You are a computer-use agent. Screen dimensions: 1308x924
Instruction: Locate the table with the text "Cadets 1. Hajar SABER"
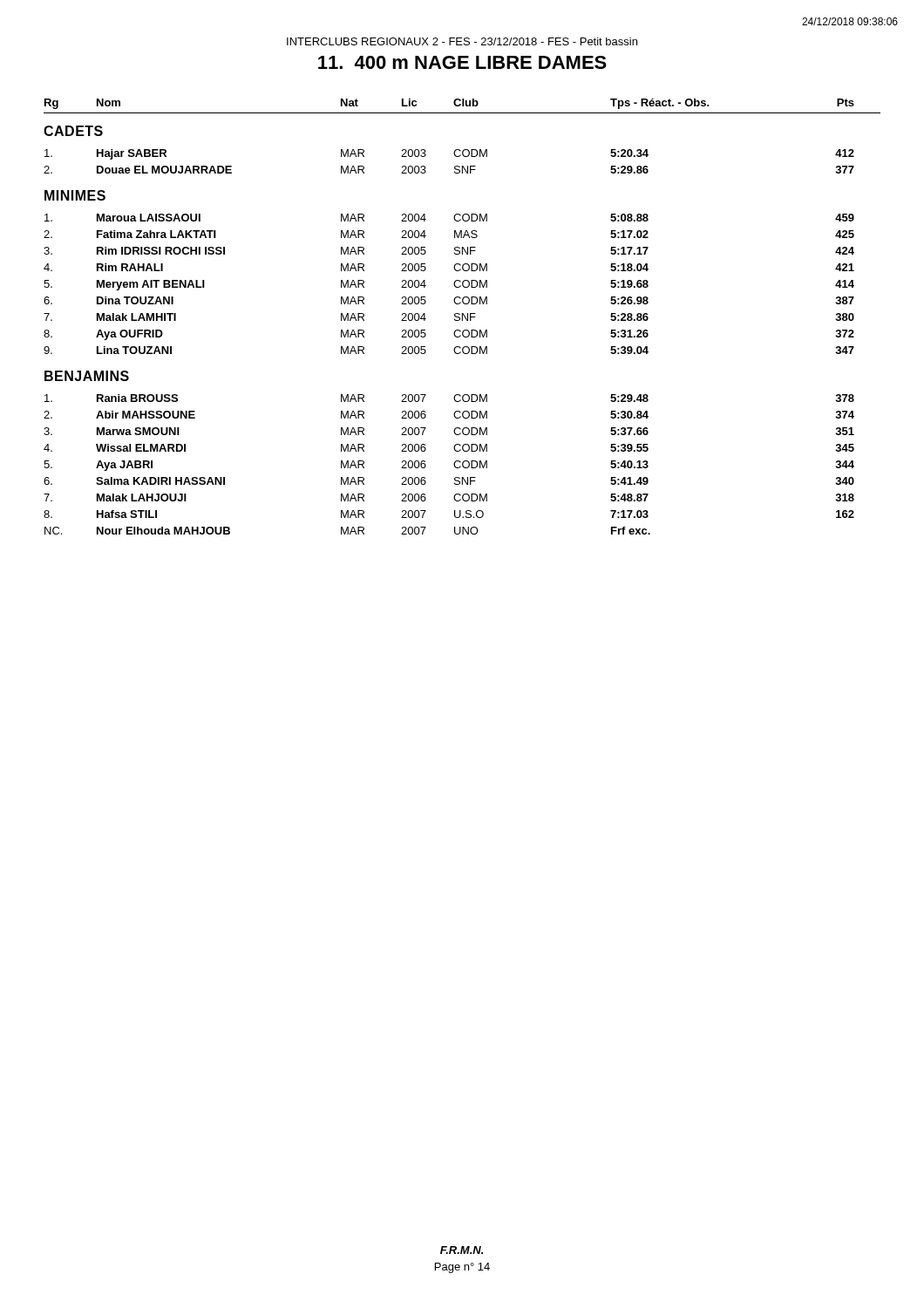462,331
